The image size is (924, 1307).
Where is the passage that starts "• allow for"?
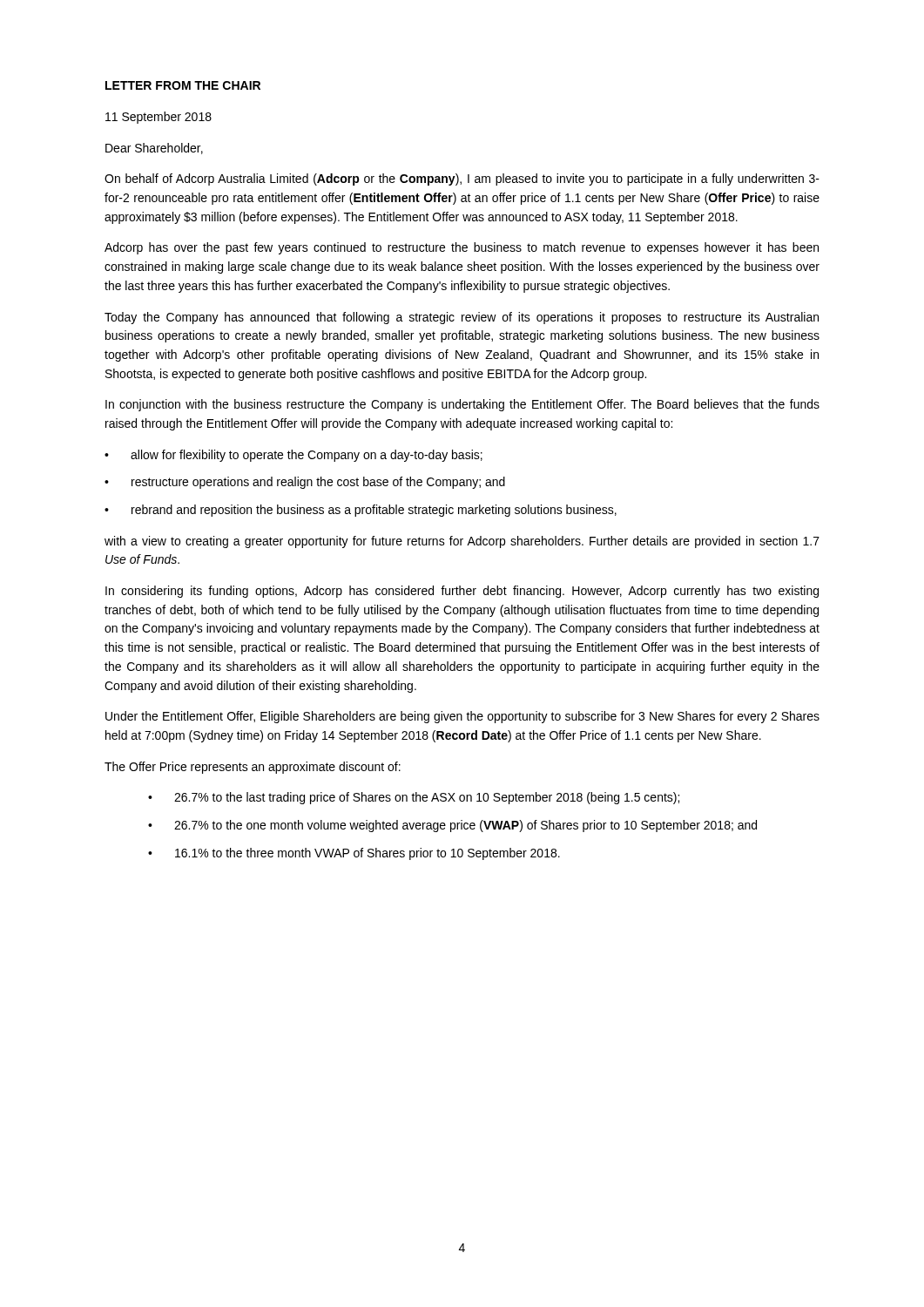(294, 455)
